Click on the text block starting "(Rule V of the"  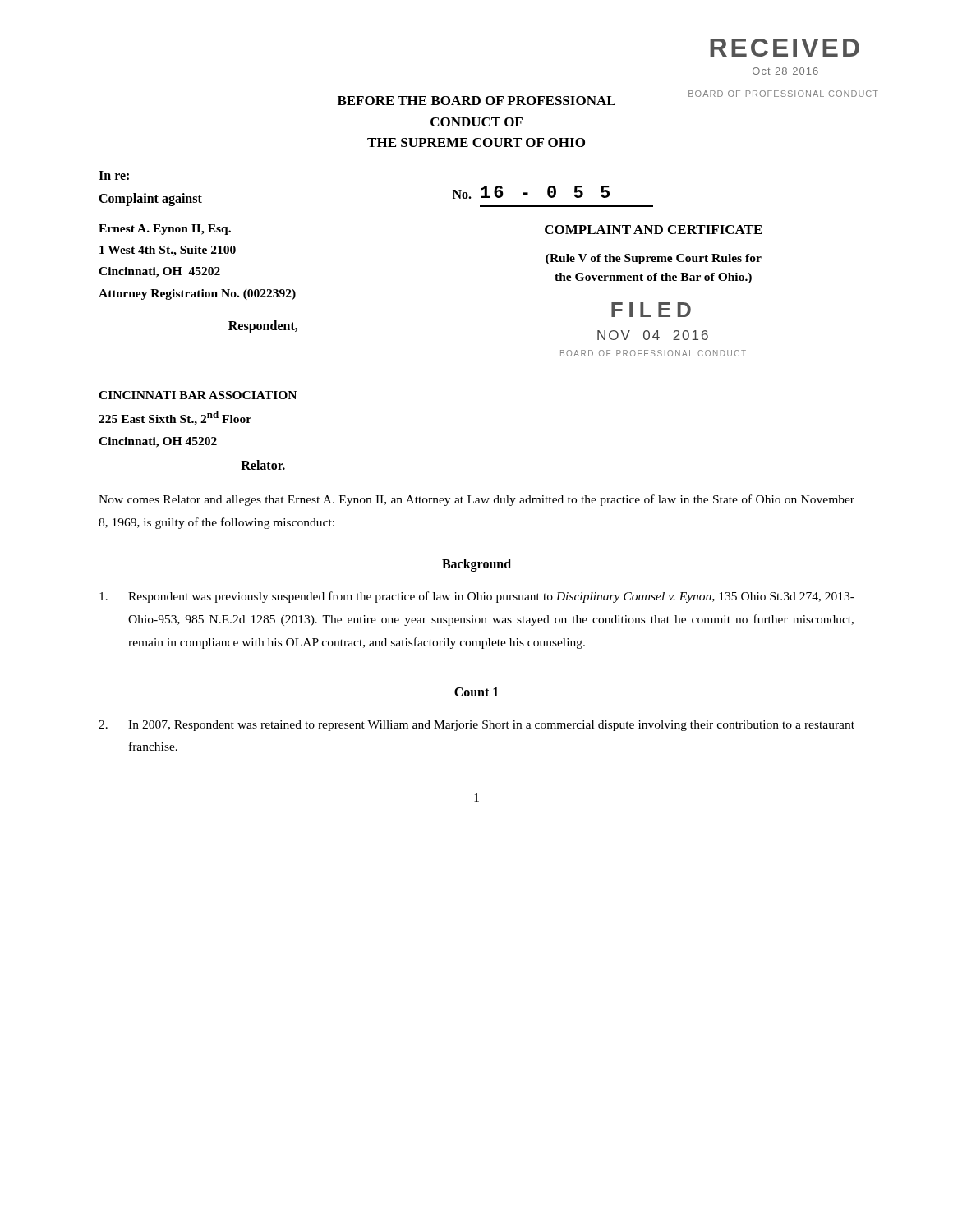point(653,267)
